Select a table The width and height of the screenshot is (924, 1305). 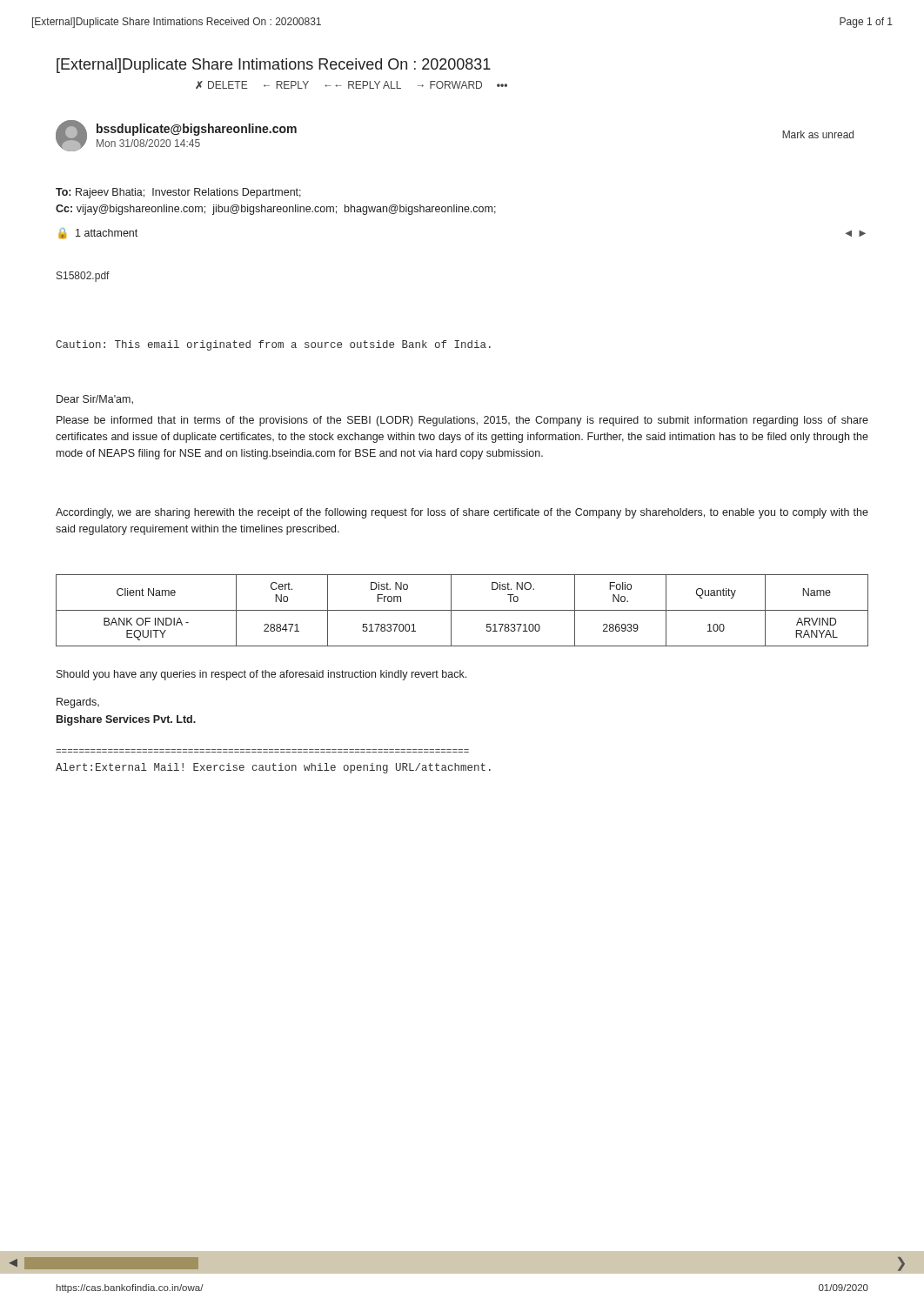(x=462, y=610)
